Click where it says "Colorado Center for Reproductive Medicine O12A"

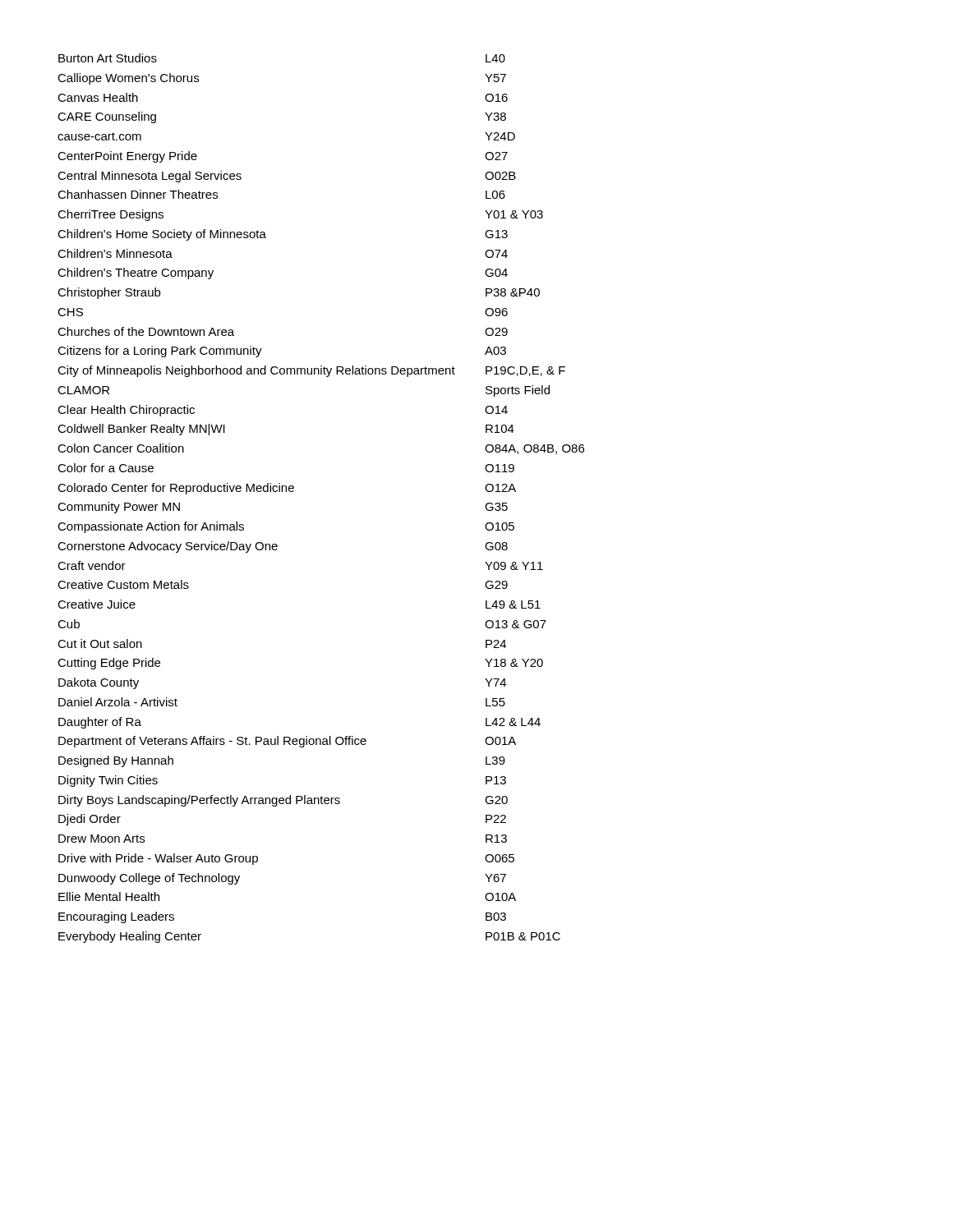pos(476,487)
